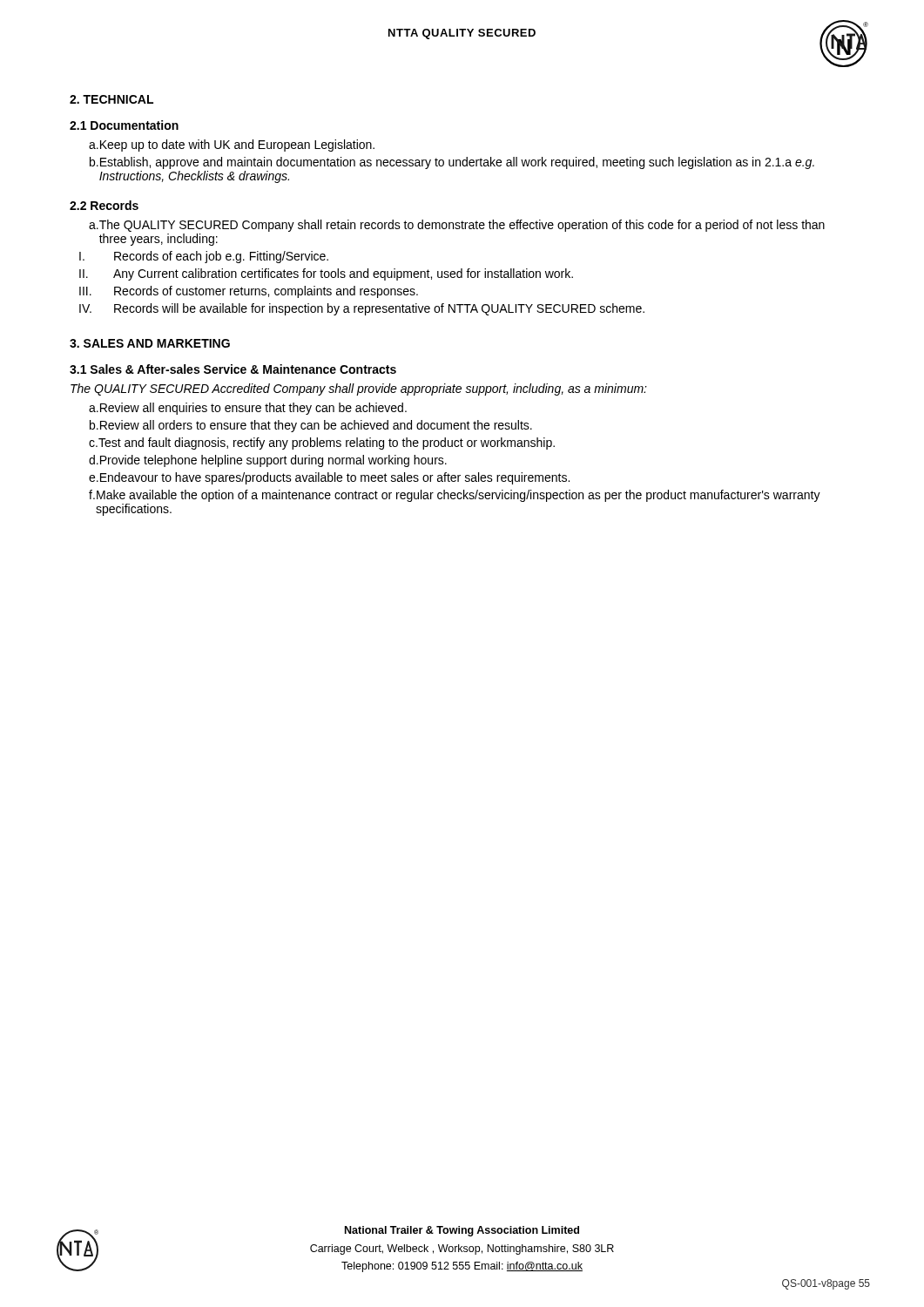Select the text starting "I. Records of each"
Viewport: 924px width, 1307px height.
204,257
